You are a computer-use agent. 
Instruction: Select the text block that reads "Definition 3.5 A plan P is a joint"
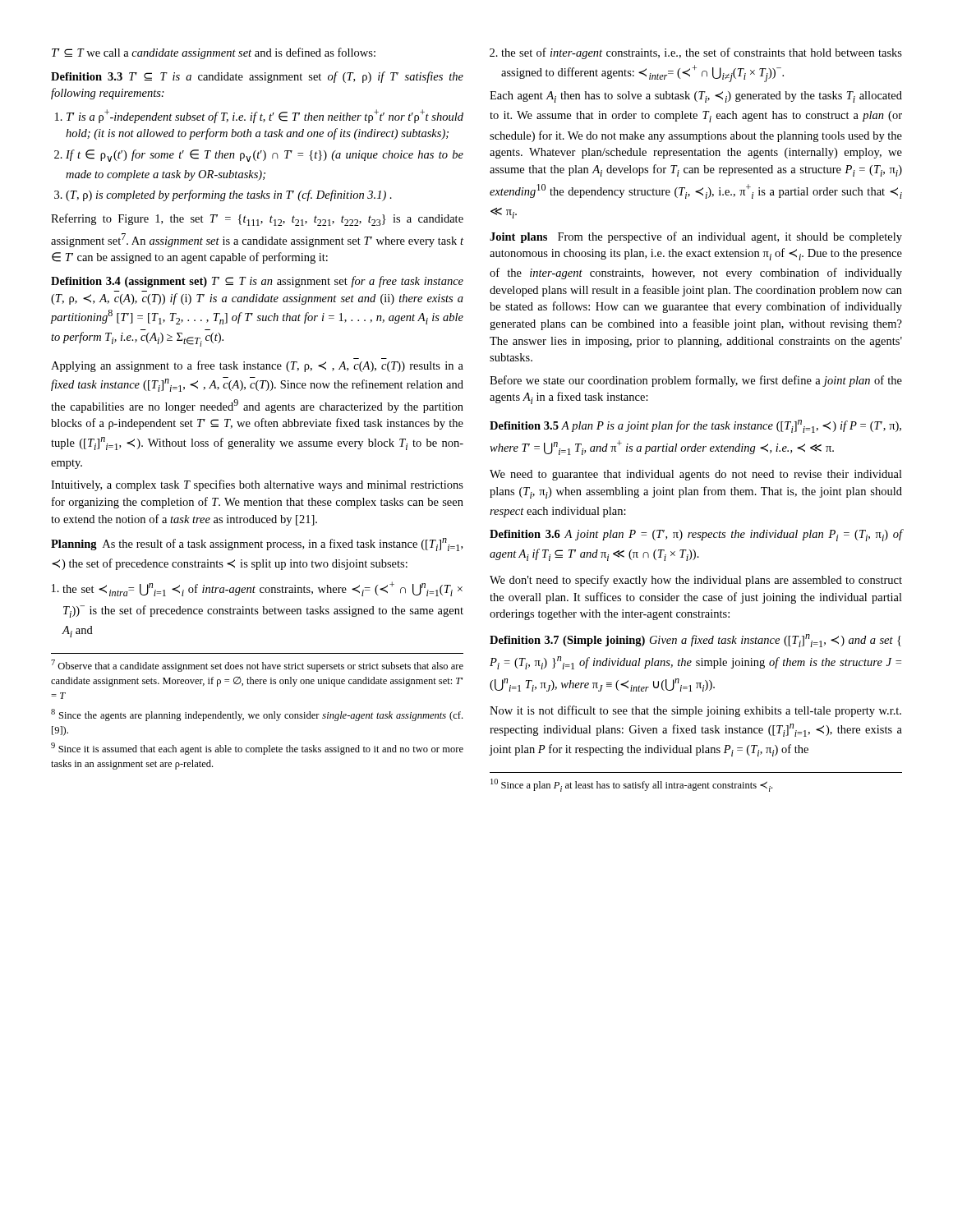tap(696, 437)
